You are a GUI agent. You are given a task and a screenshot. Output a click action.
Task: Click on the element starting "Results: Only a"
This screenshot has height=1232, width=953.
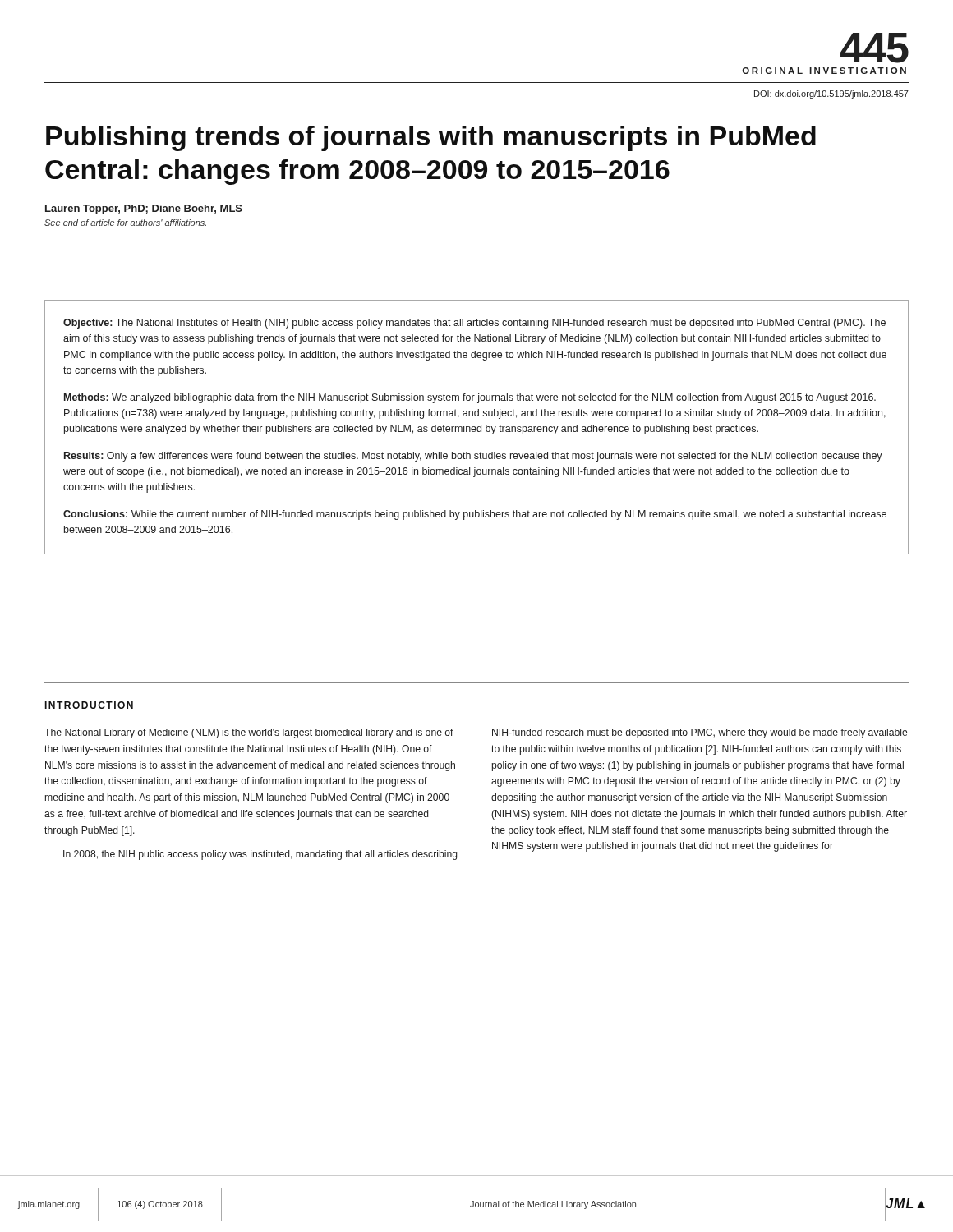pyautogui.click(x=473, y=471)
